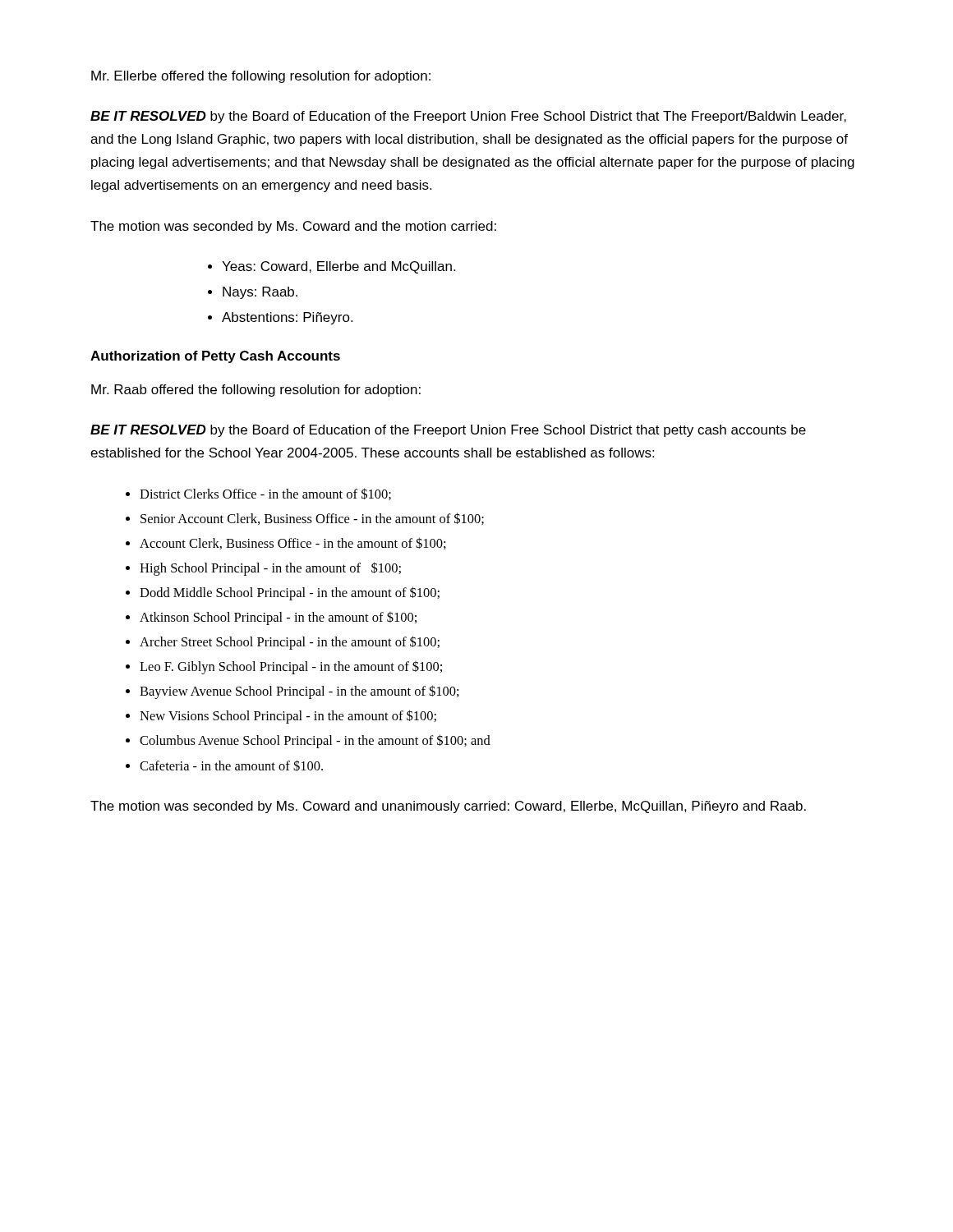Select the list item that reads "Senior Account Clerk, Business Office"

tap(312, 519)
